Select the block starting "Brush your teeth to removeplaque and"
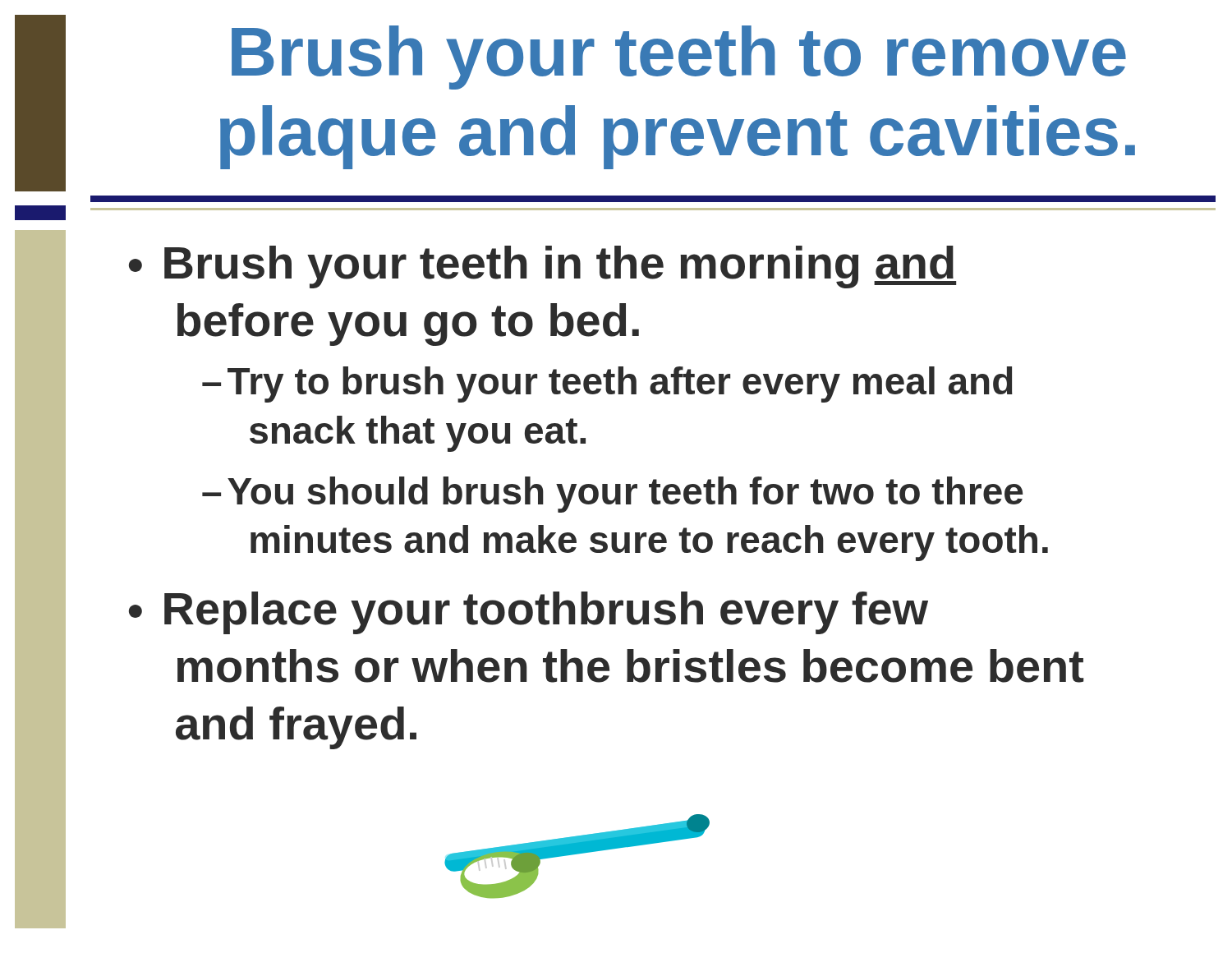 pos(678,92)
